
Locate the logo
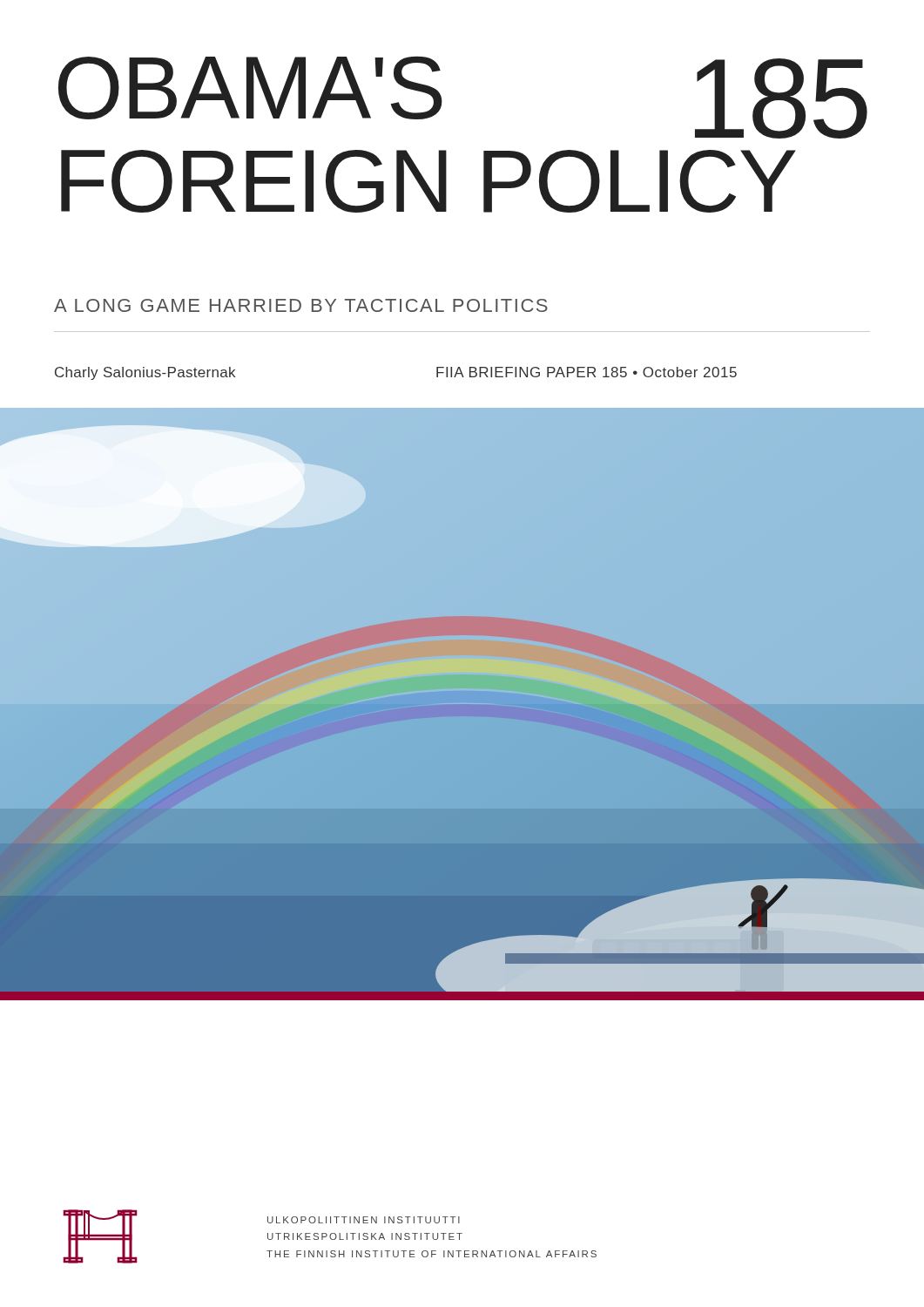[462, 1237]
